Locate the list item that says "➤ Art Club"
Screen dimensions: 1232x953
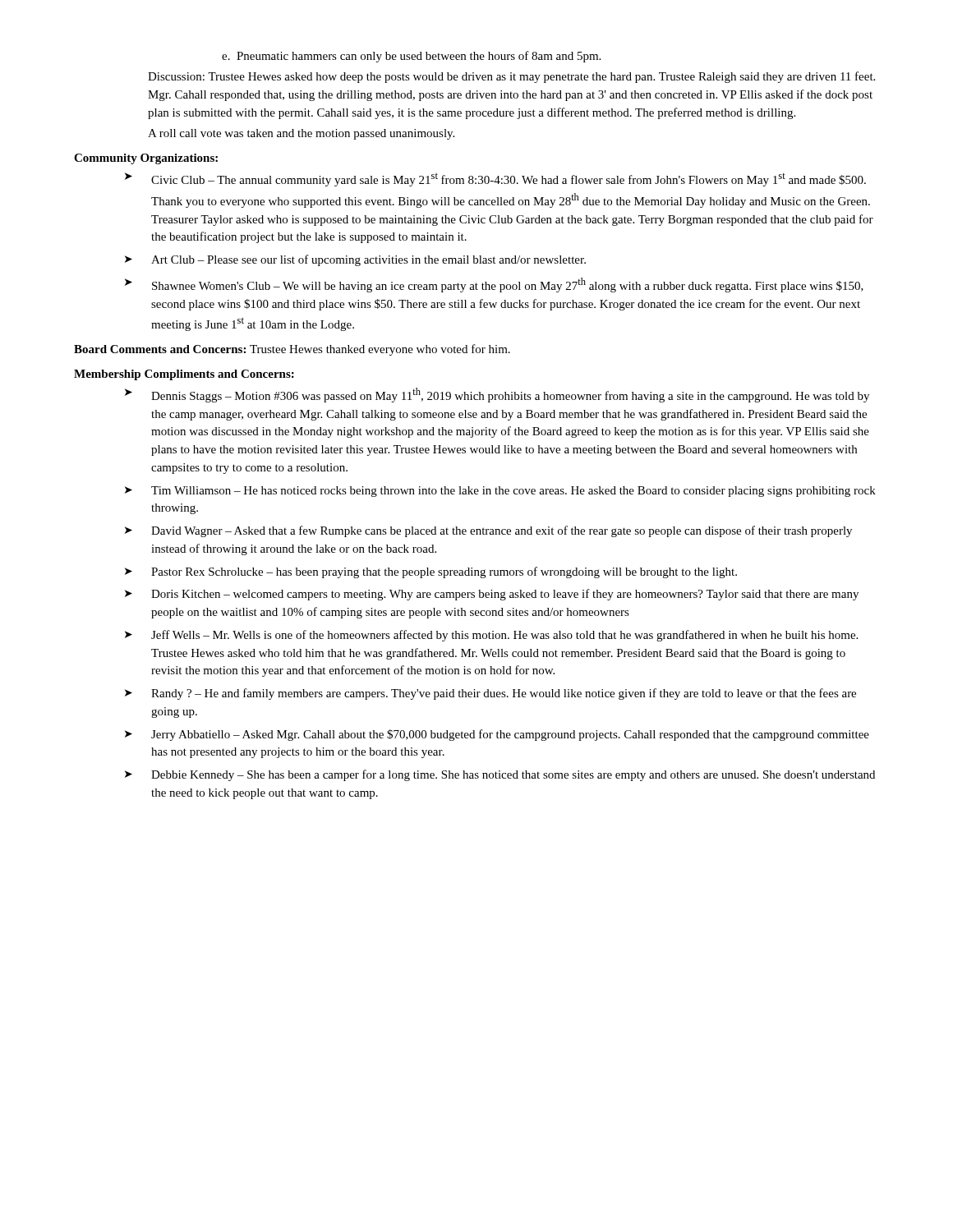(501, 260)
